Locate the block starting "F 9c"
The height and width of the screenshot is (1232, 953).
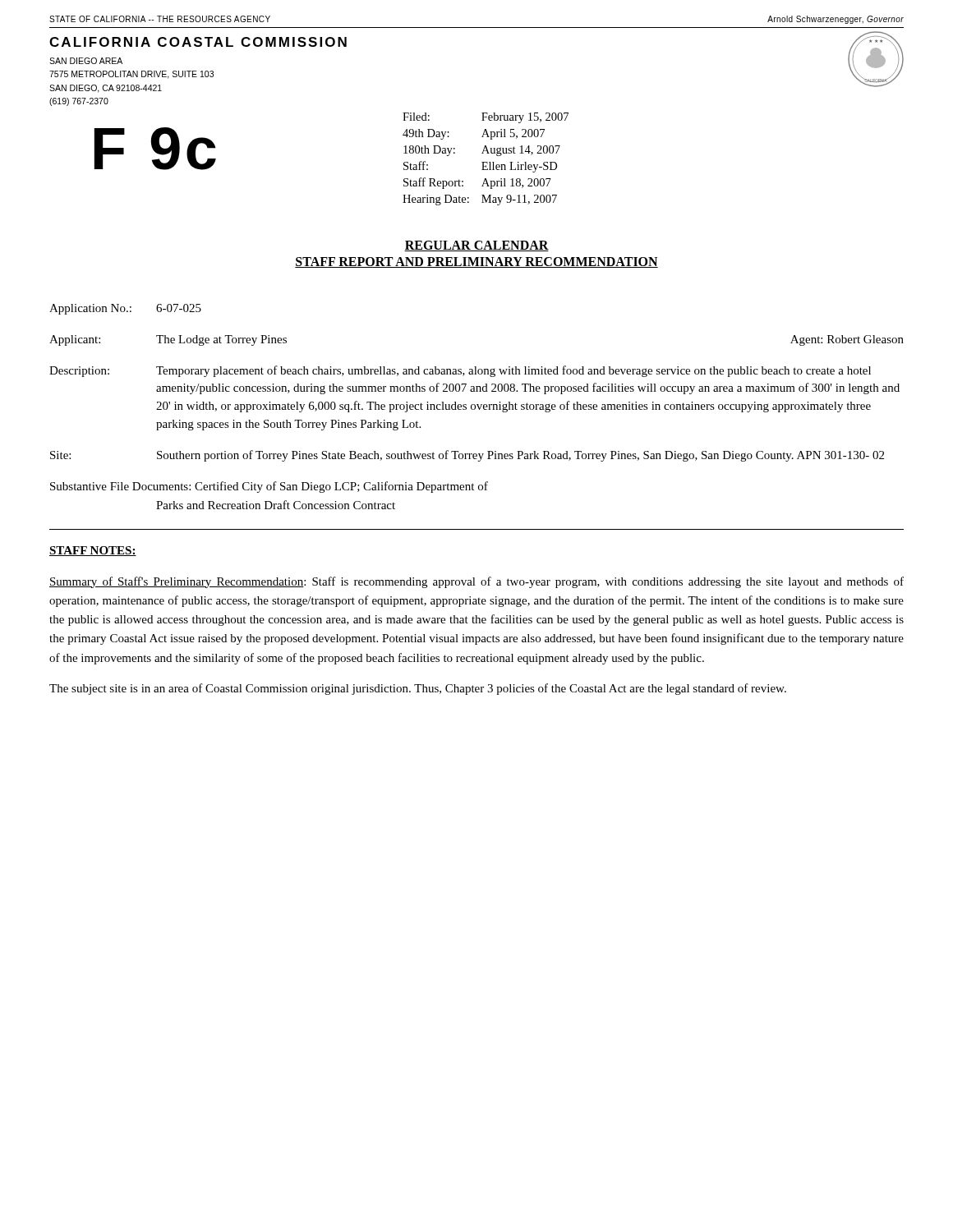(155, 149)
